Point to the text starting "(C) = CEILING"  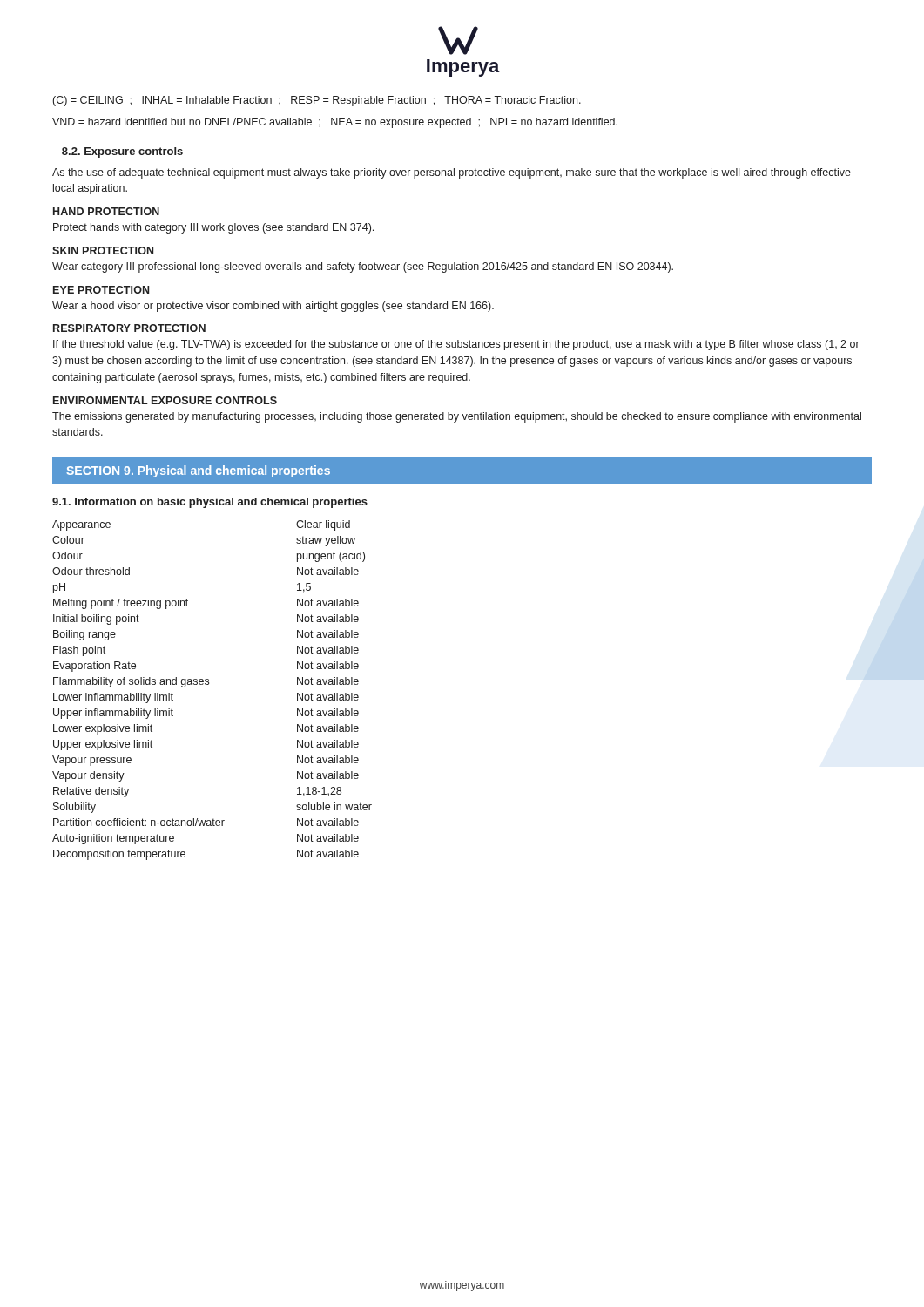(x=317, y=100)
